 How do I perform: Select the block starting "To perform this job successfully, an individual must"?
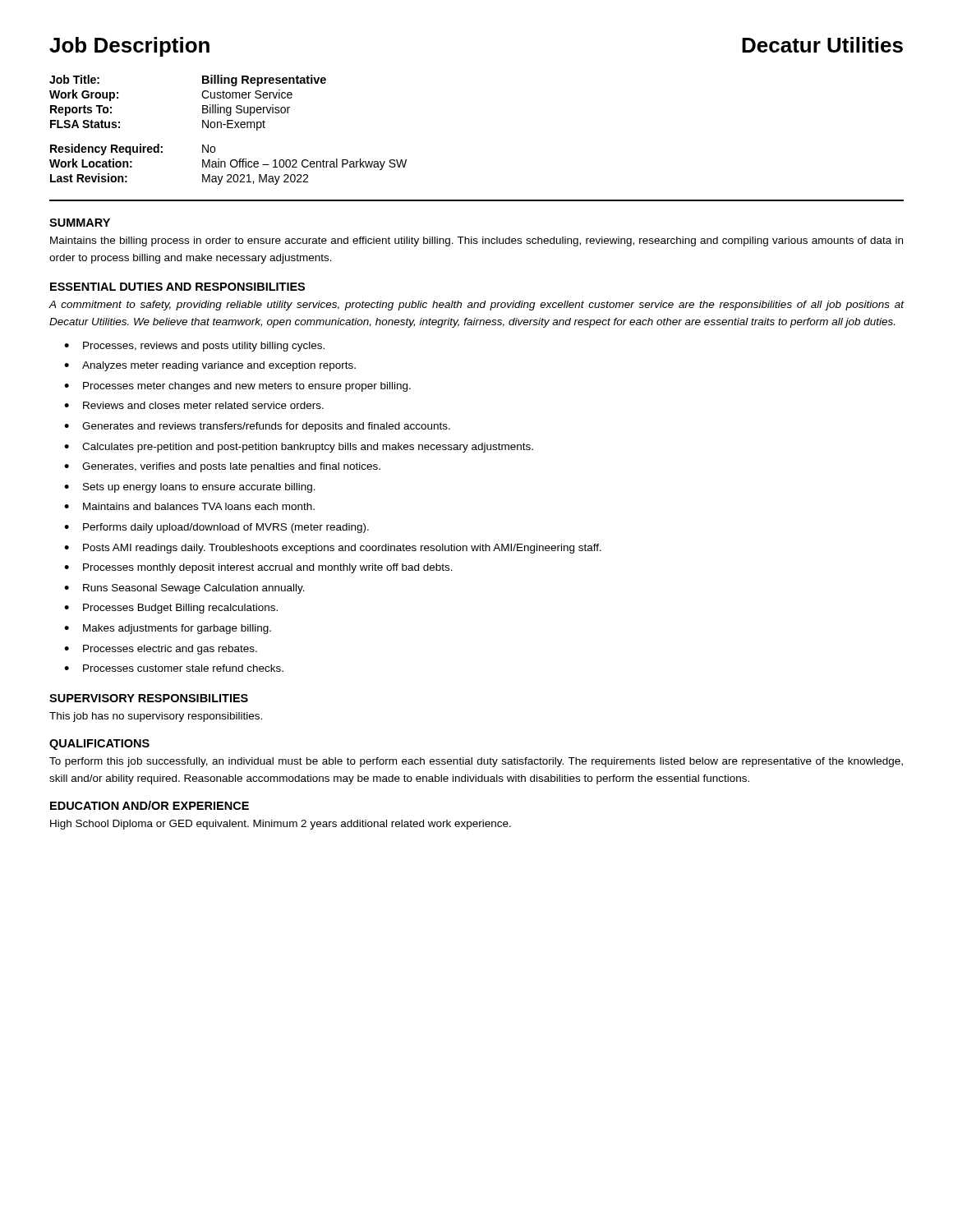point(476,769)
